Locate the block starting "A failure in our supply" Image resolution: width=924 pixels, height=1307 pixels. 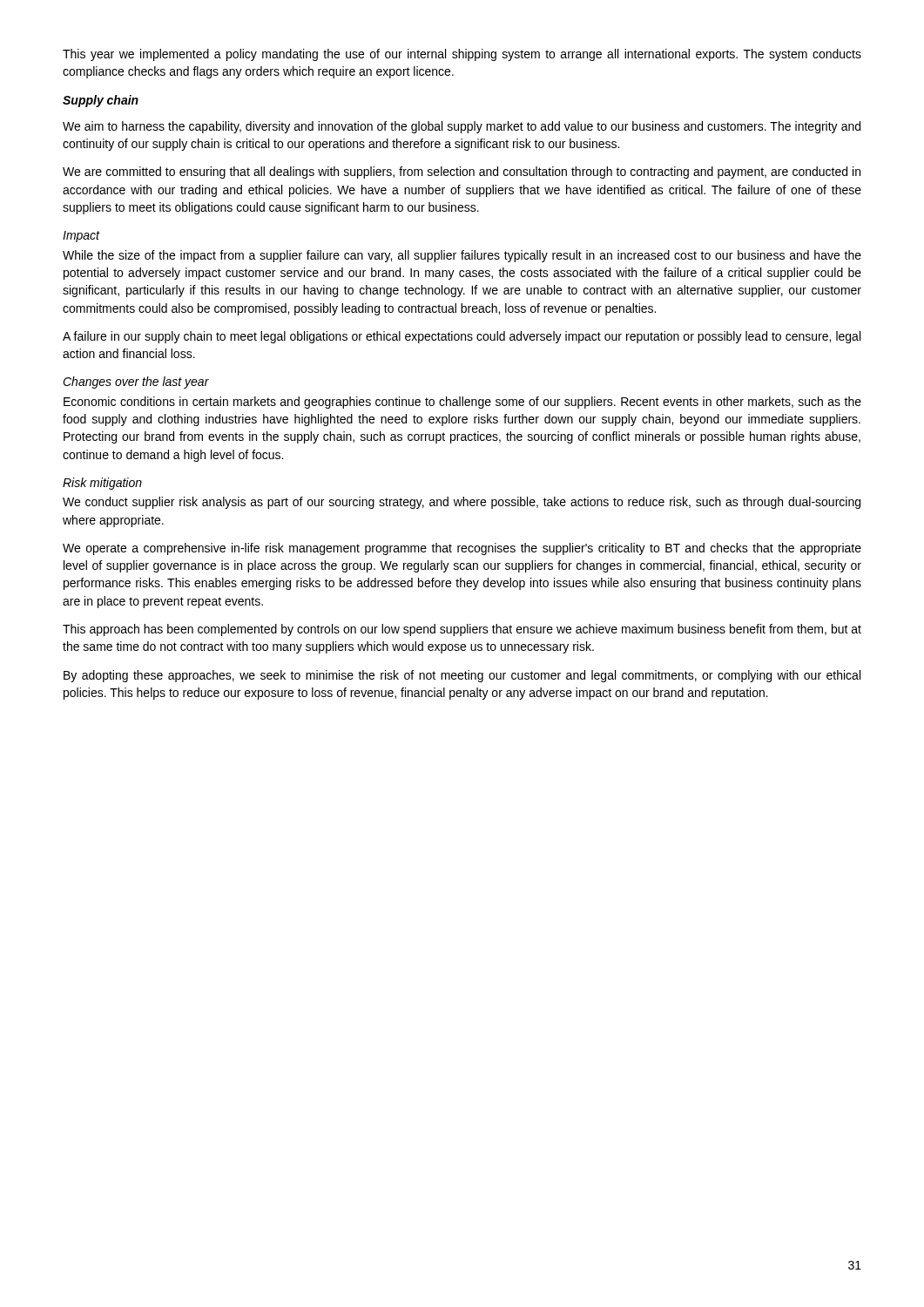pyautogui.click(x=462, y=345)
